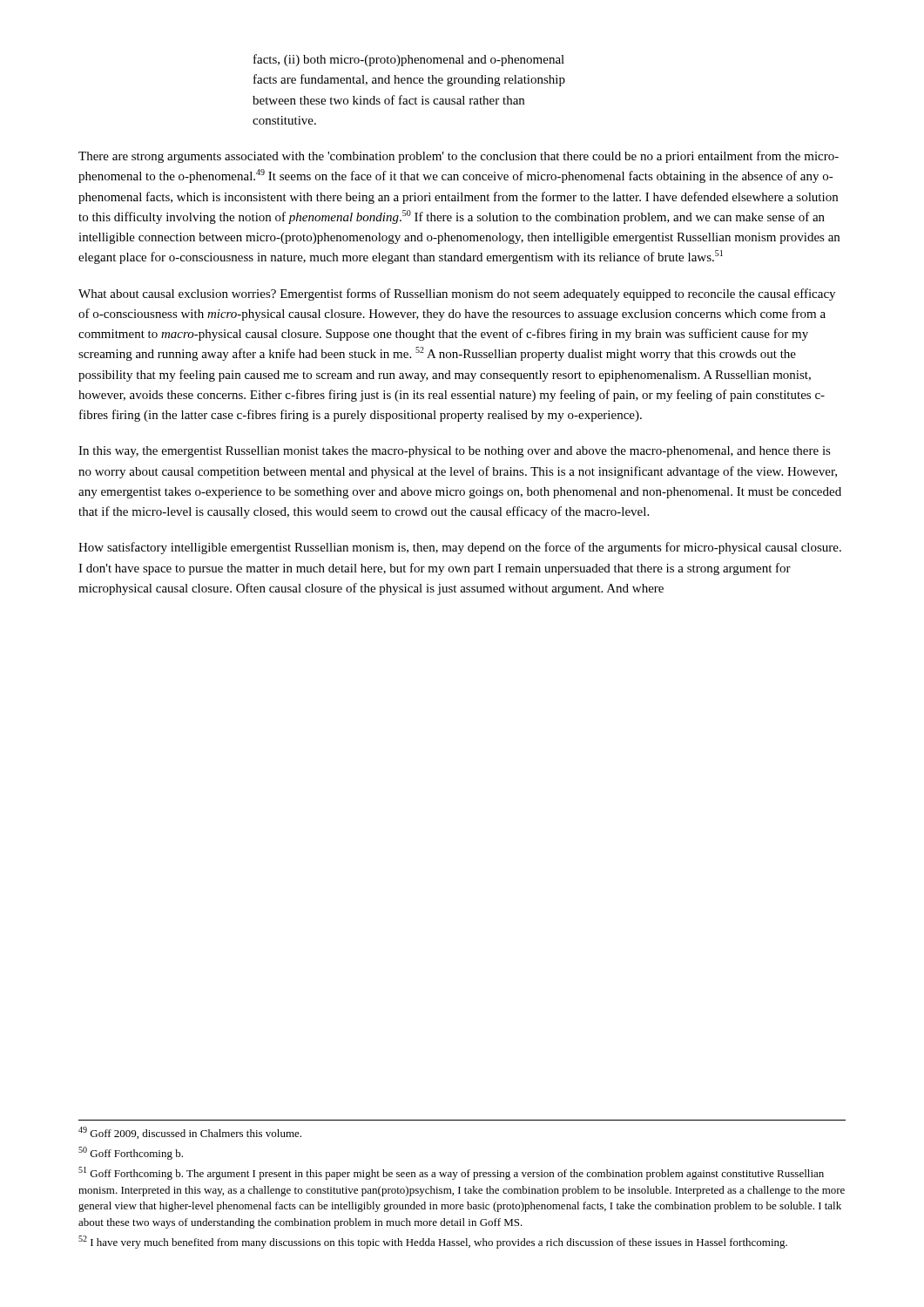Click the passage that begins "52 I have very much"
Image resolution: width=924 pixels, height=1307 pixels.
pos(433,1242)
